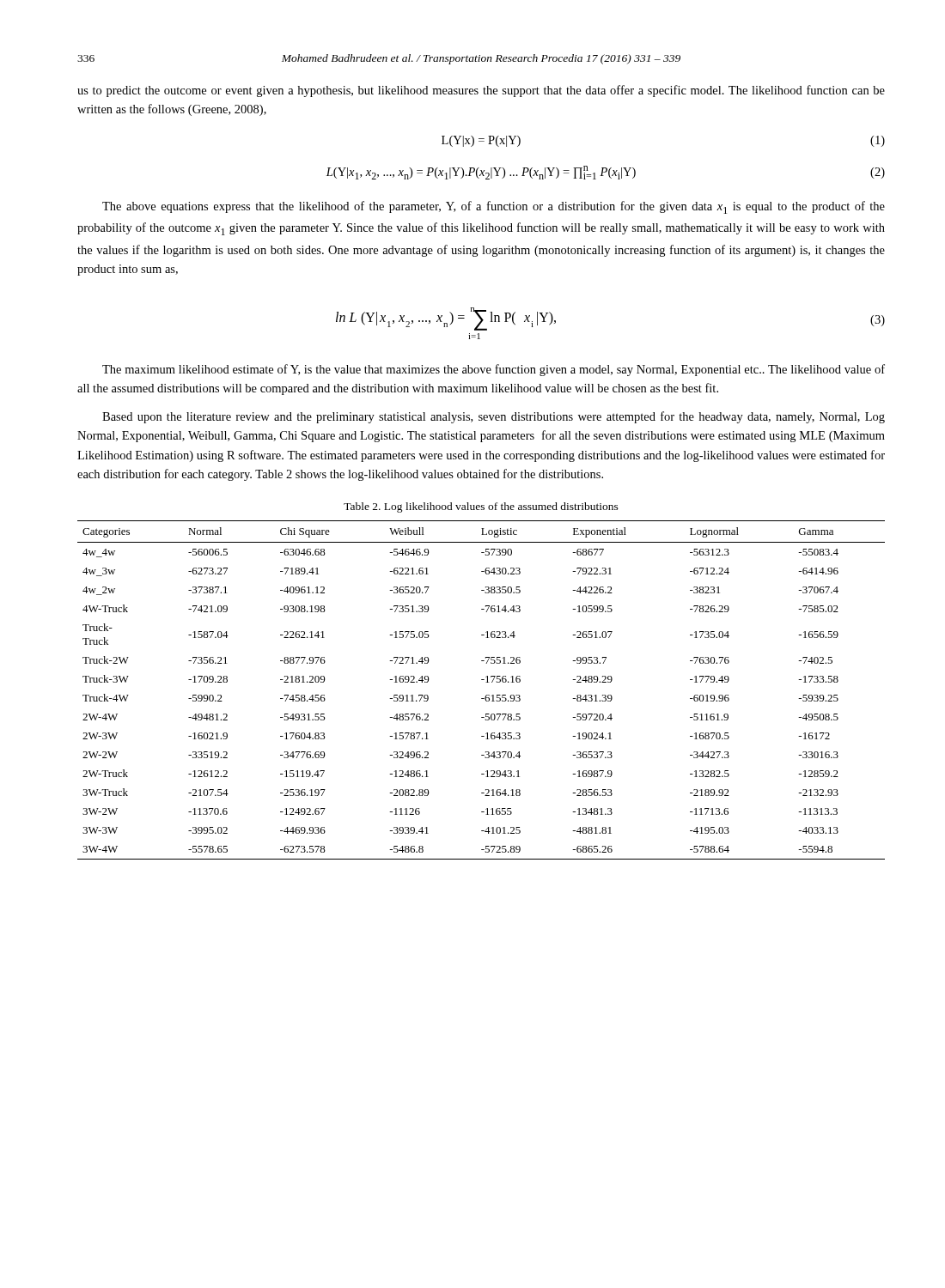The height and width of the screenshot is (1288, 945).
Task: Locate the block of text that opens with "Based upon the"
Action: click(x=481, y=445)
